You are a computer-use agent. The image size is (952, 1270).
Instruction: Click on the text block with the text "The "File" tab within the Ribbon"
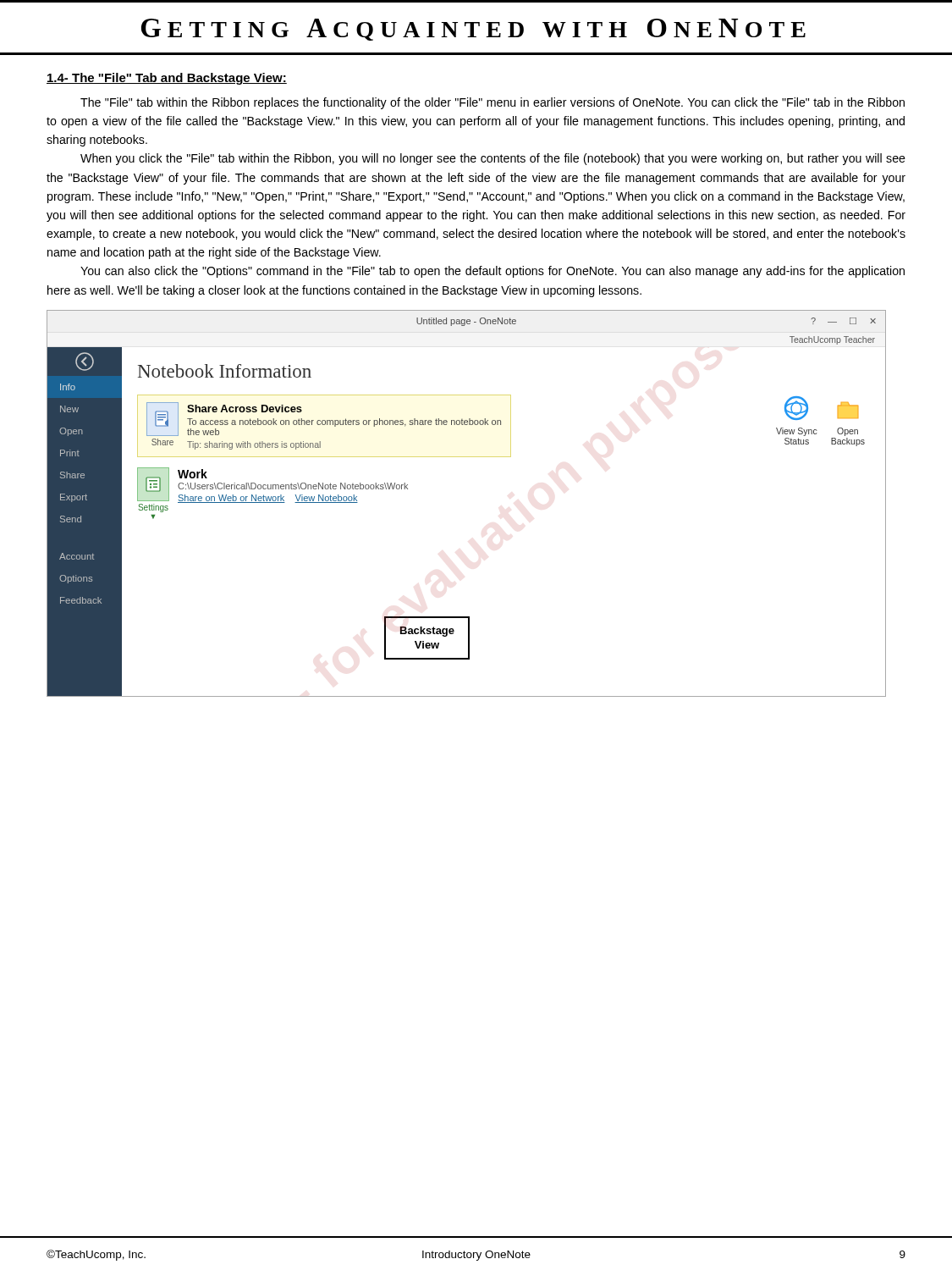(476, 121)
